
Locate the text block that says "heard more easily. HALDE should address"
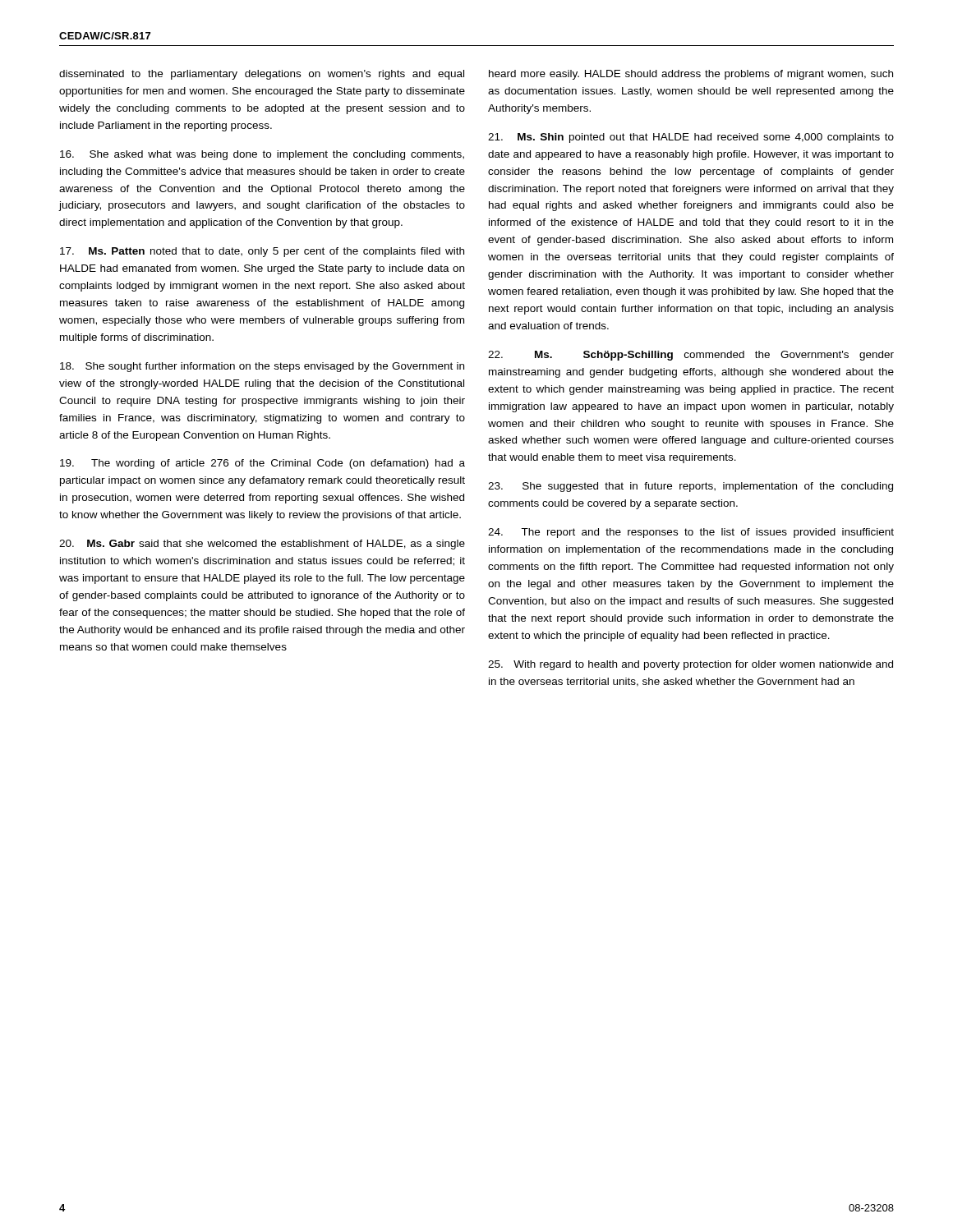(691, 91)
